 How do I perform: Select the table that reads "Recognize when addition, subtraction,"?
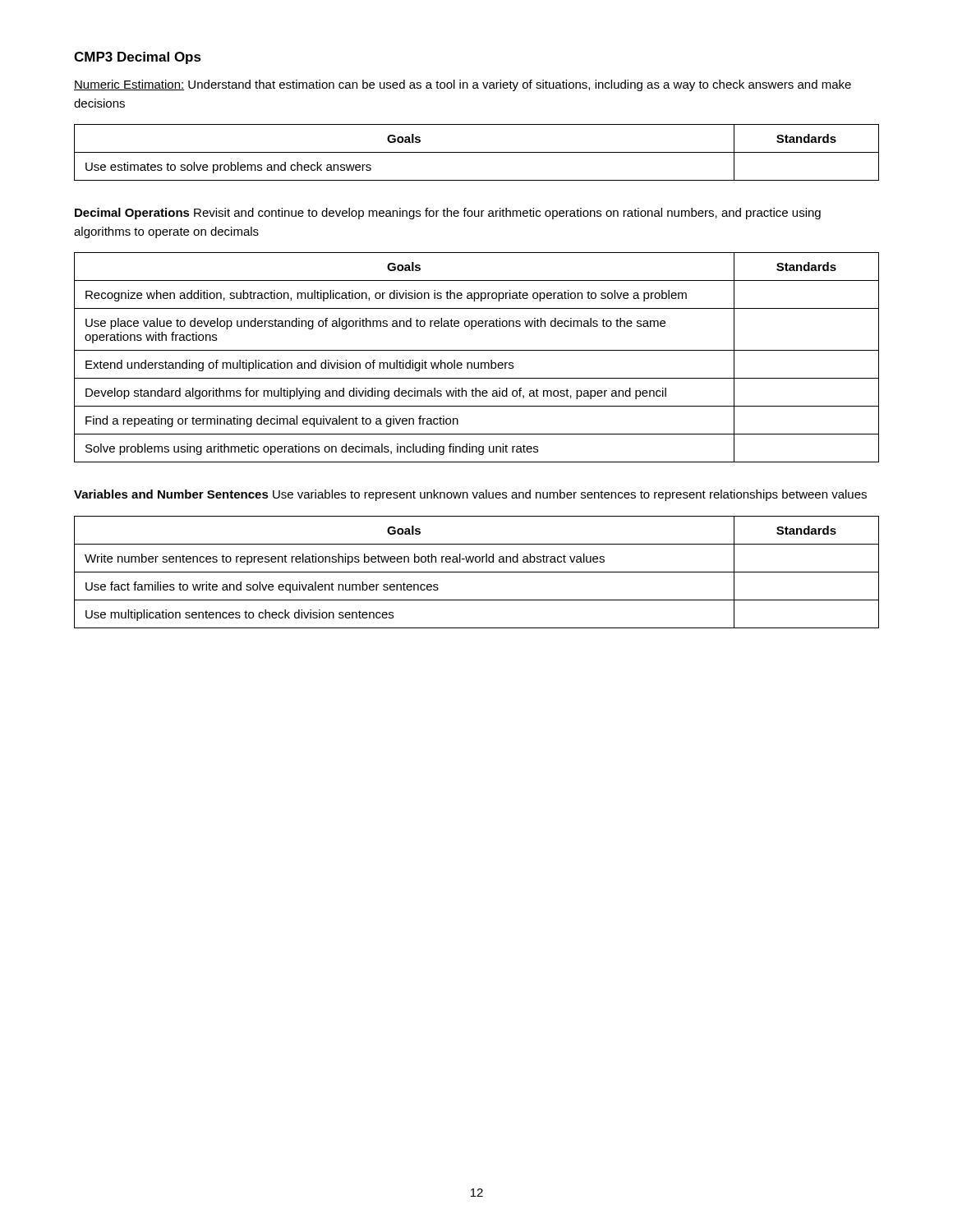tap(476, 357)
